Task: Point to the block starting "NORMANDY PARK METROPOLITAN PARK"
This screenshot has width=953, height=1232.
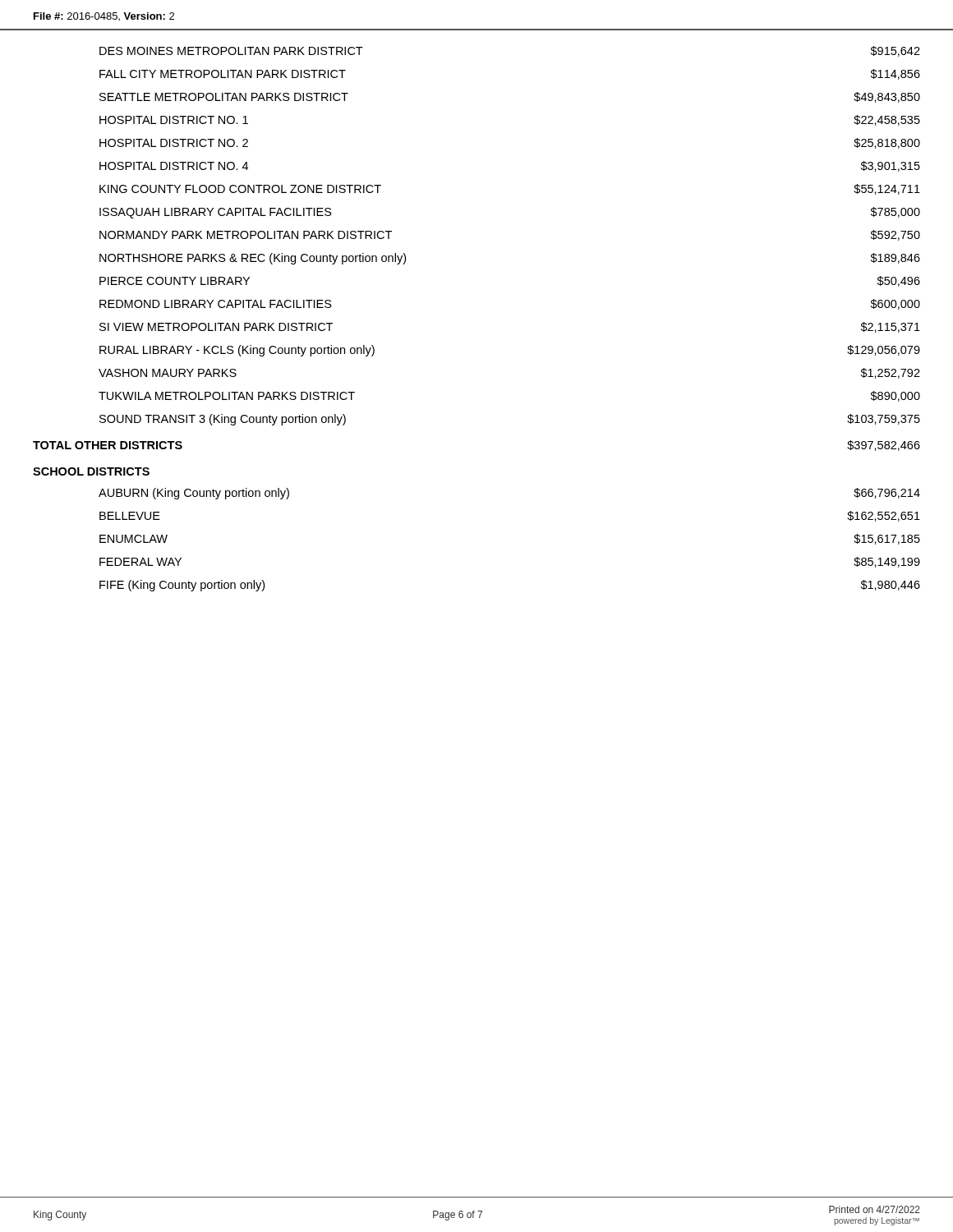Action: point(247,236)
